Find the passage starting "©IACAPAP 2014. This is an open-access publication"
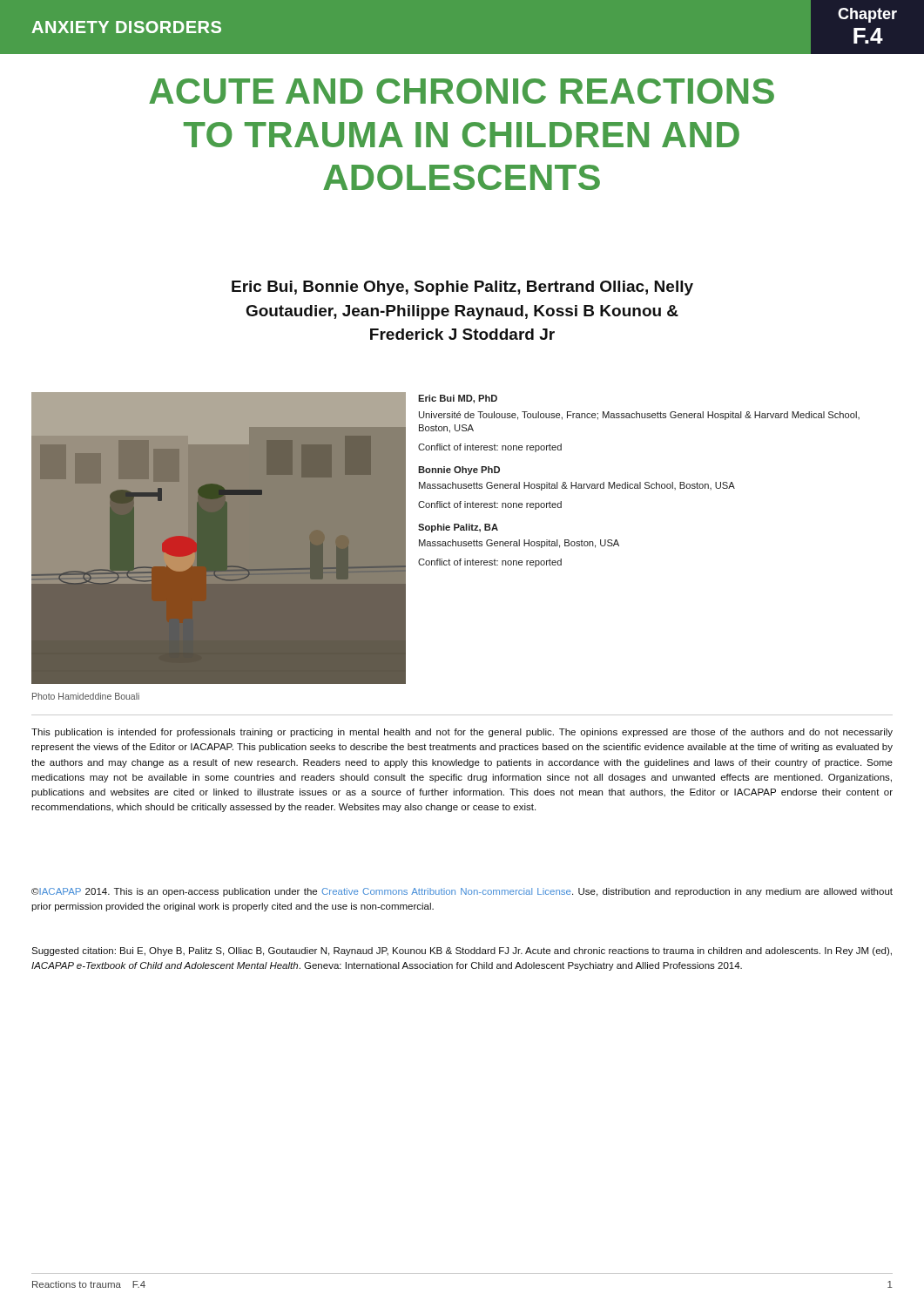 point(462,899)
